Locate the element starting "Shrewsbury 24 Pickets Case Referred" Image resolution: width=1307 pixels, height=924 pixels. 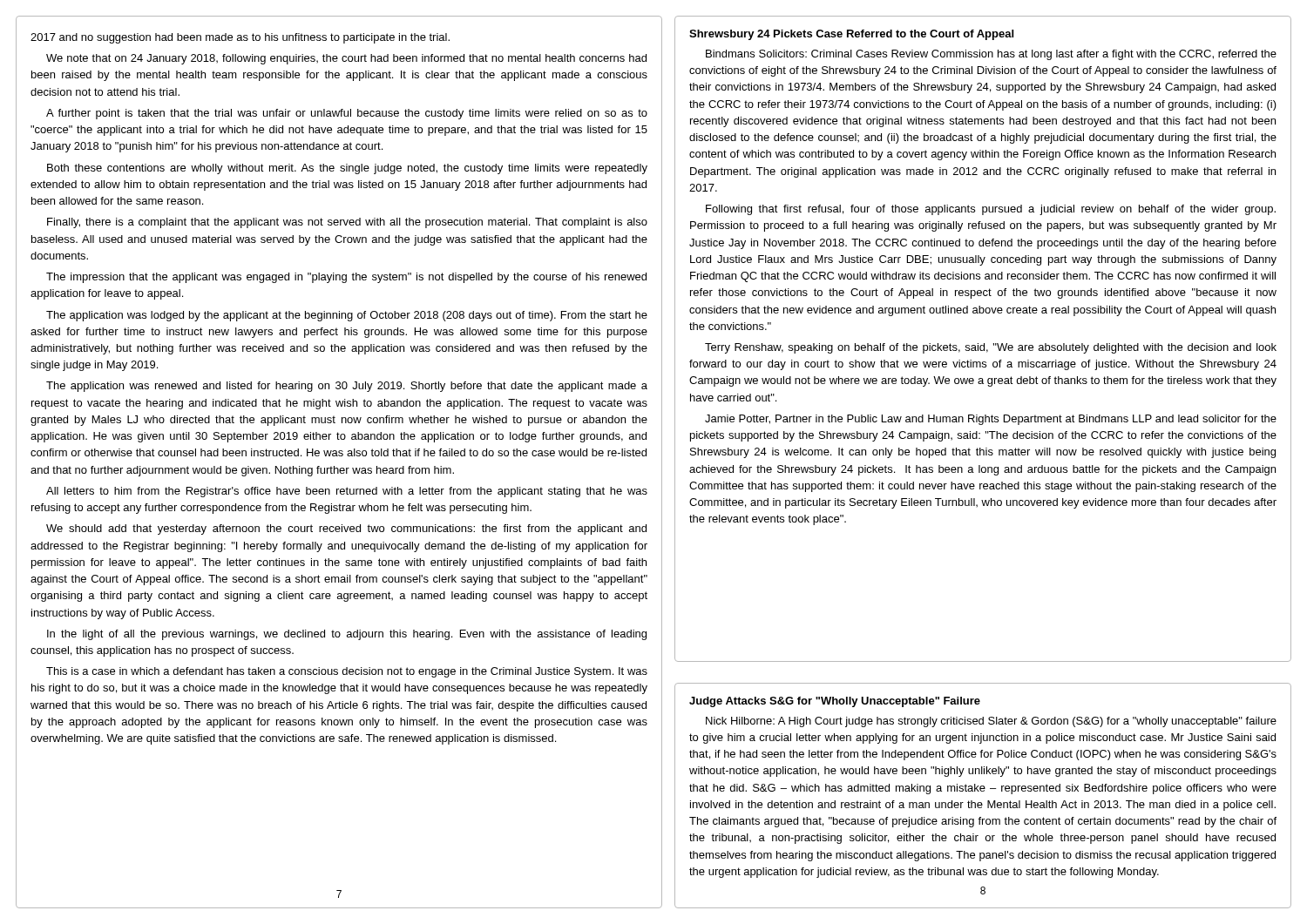(852, 34)
